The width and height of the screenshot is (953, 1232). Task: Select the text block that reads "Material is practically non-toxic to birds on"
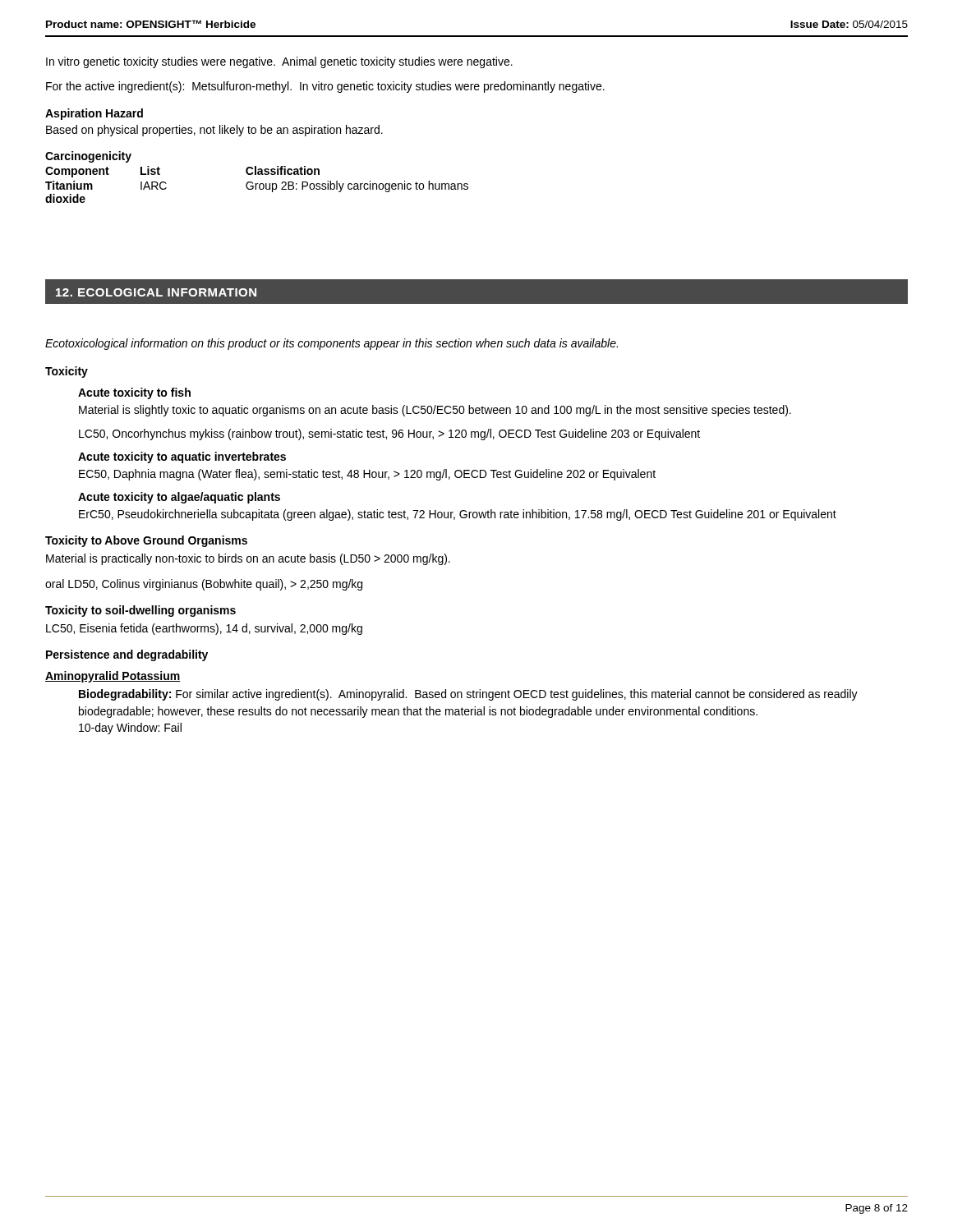click(x=248, y=559)
